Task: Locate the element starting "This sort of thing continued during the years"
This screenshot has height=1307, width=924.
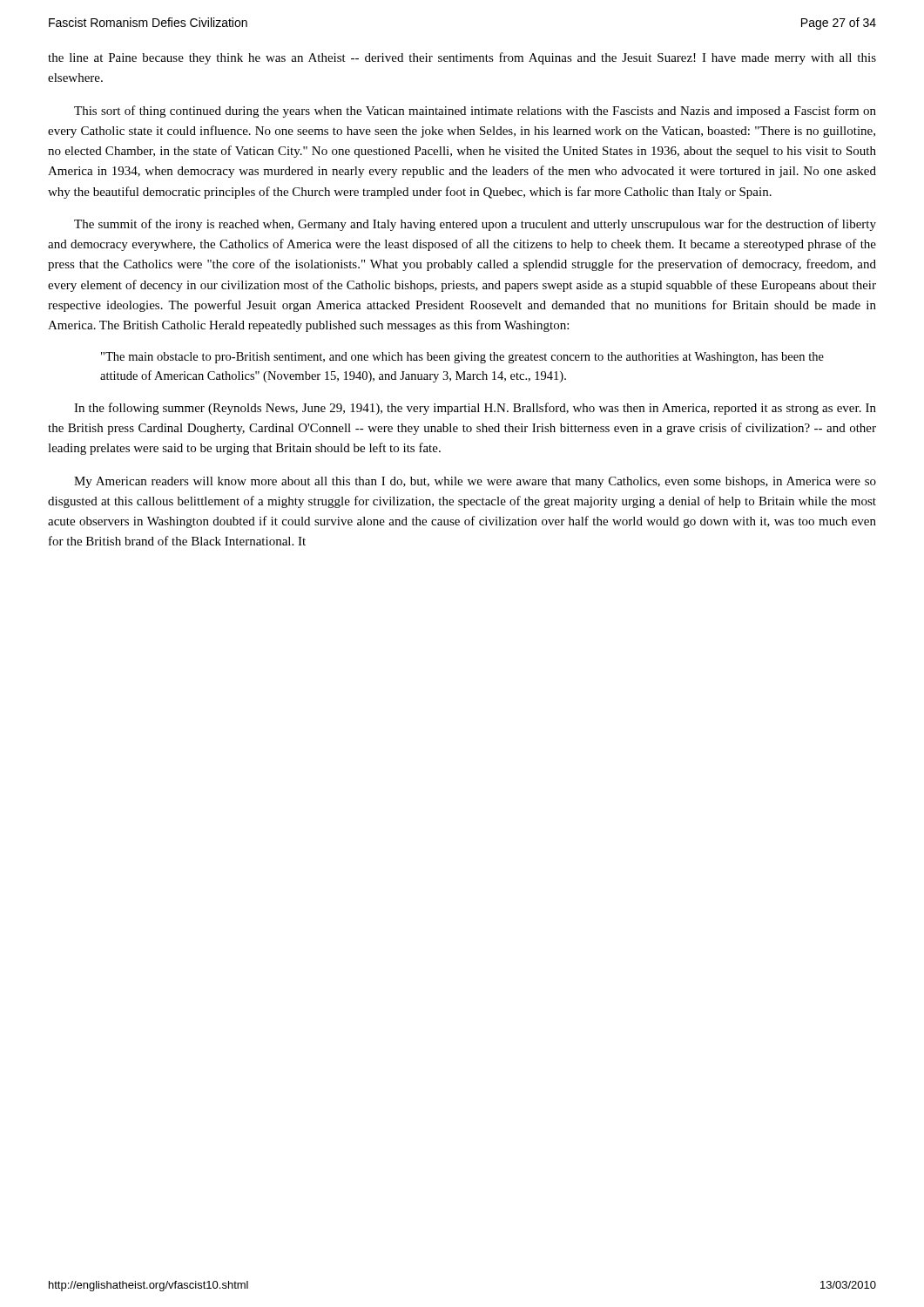Action: [x=462, y=151]
